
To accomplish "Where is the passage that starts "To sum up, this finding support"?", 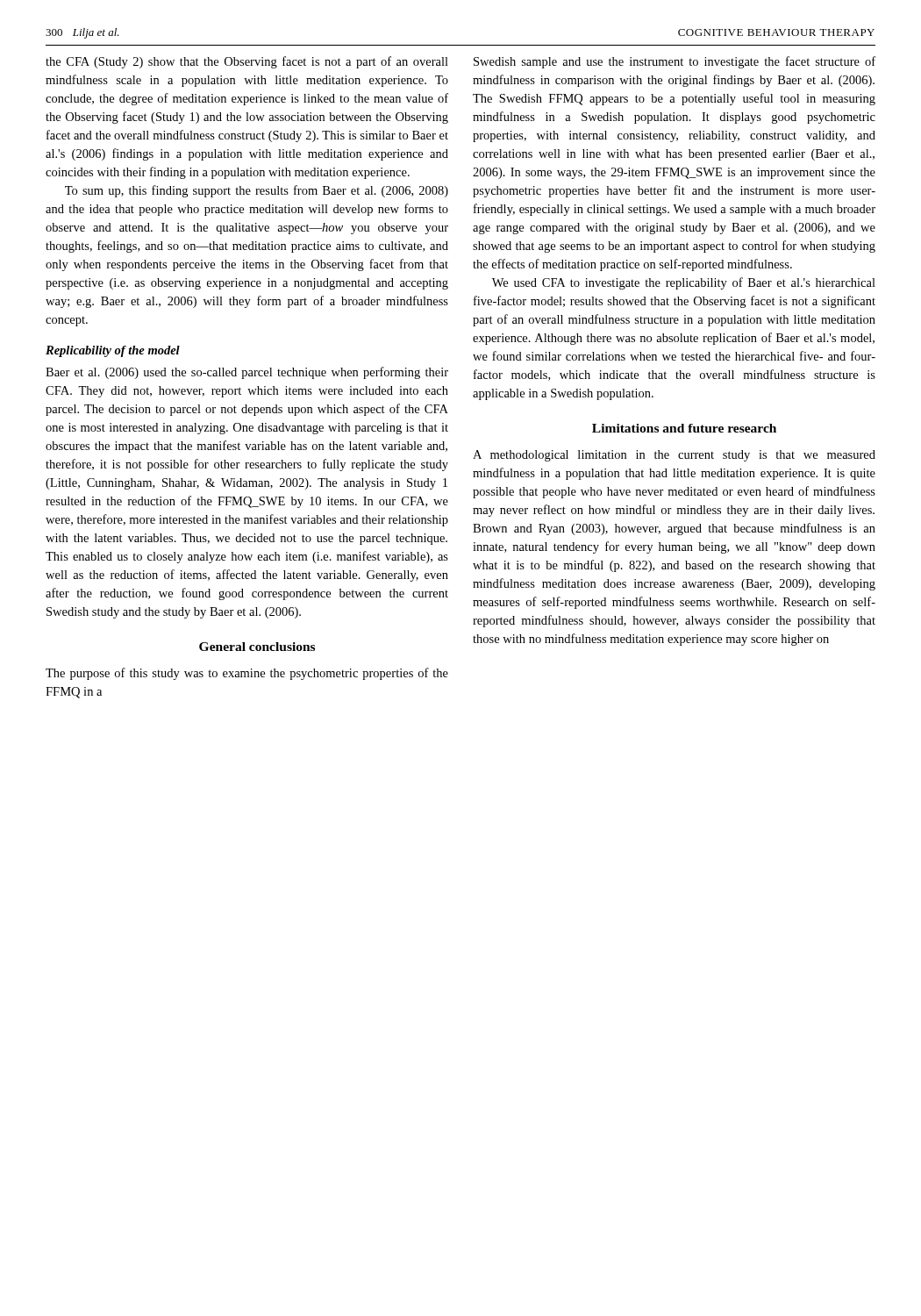I will (247, 256).
